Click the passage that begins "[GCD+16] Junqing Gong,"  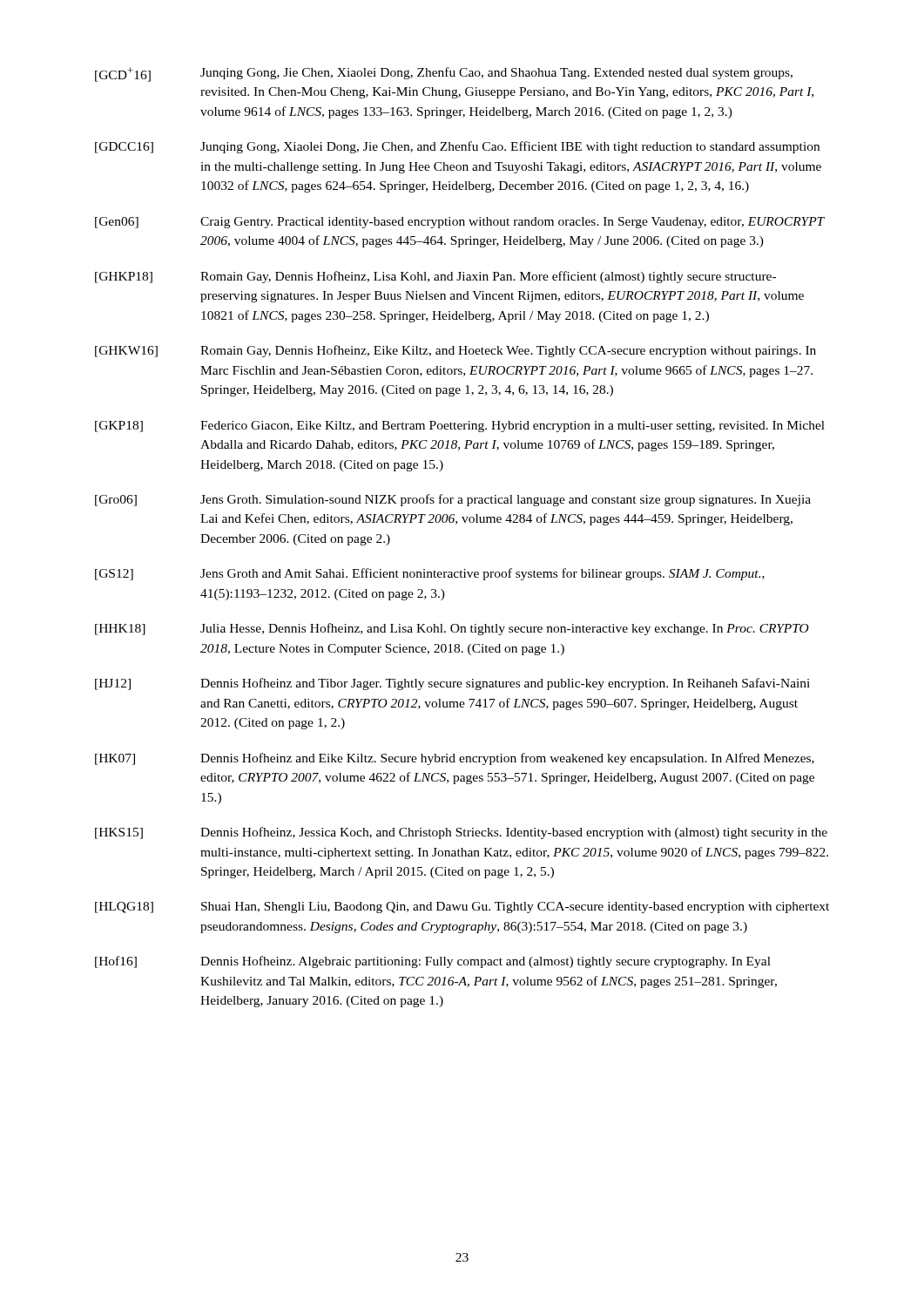click(462, 92)
